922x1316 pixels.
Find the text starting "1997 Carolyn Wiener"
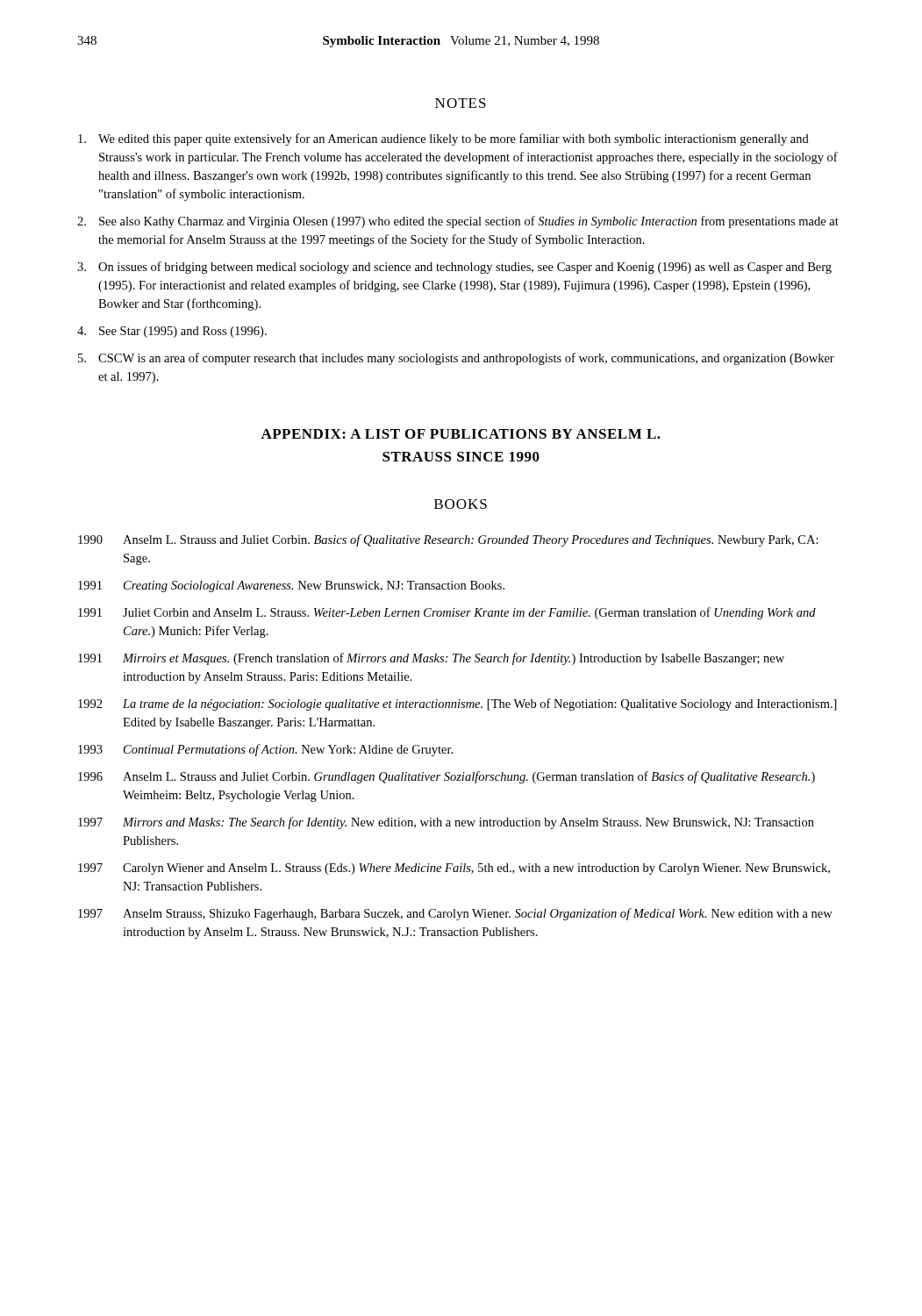[461, 878]
